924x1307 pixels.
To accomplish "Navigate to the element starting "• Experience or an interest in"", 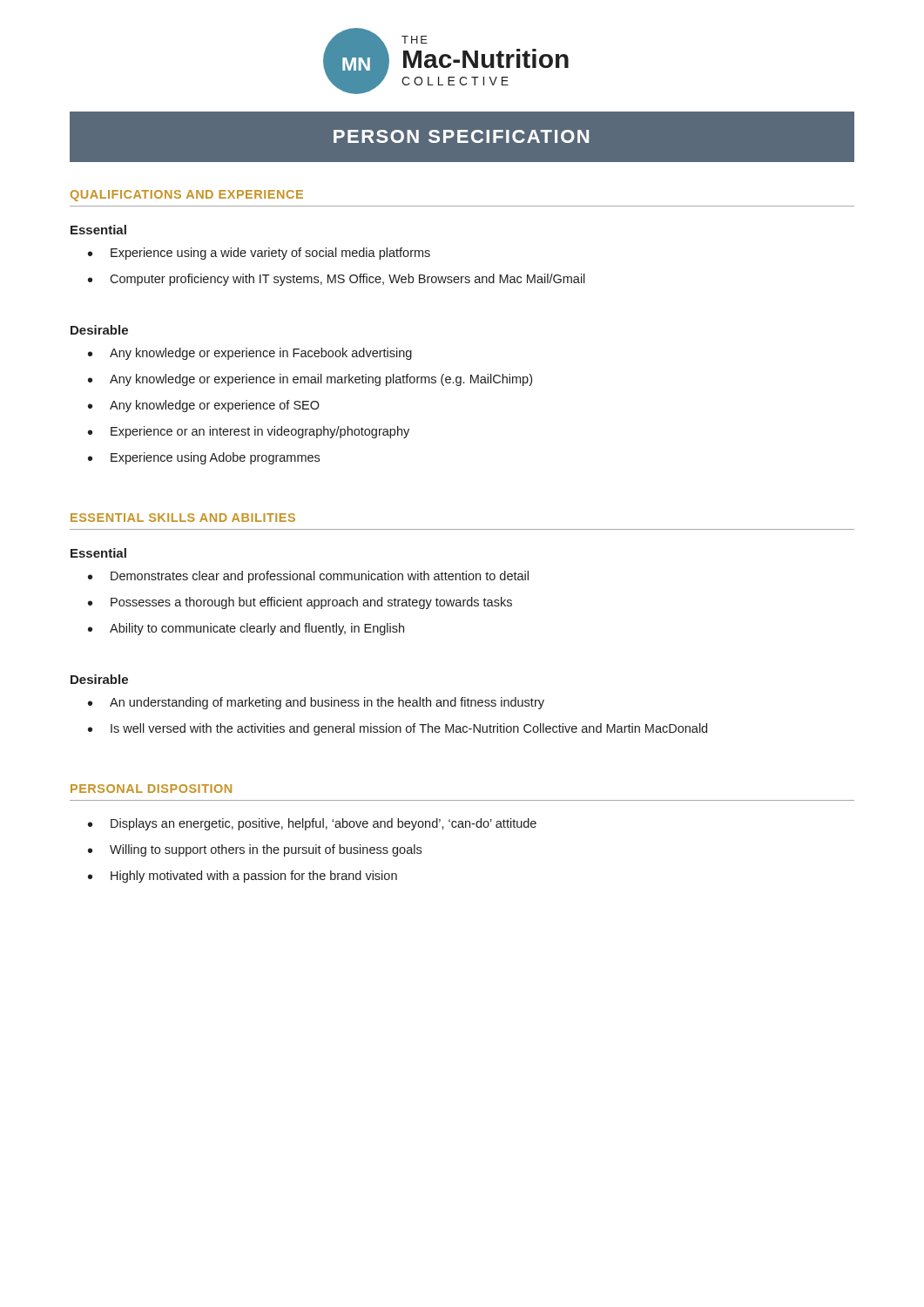I will [x=248, y=432].
